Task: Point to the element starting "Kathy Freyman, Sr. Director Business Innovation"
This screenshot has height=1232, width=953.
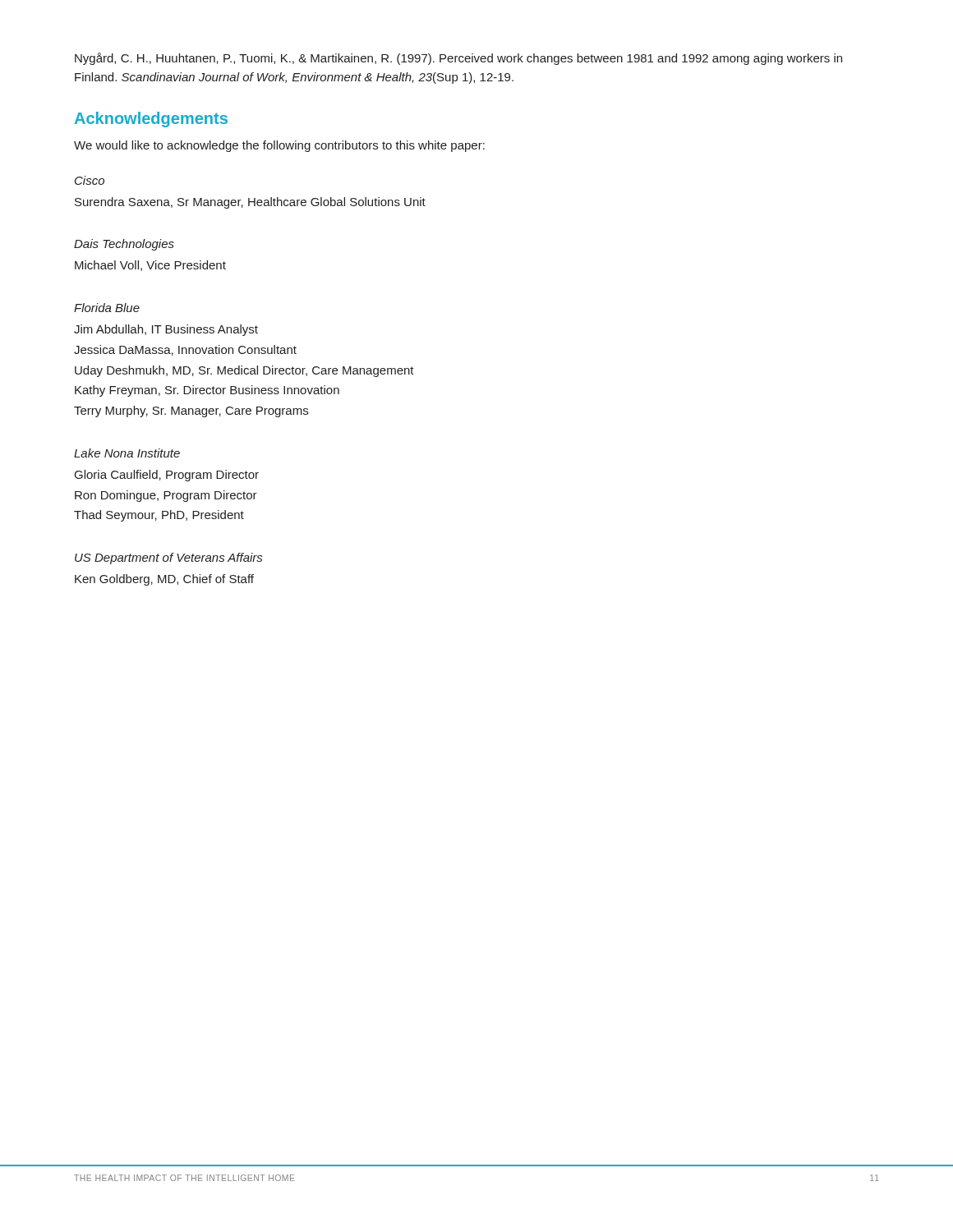Action: pos(207,390)
